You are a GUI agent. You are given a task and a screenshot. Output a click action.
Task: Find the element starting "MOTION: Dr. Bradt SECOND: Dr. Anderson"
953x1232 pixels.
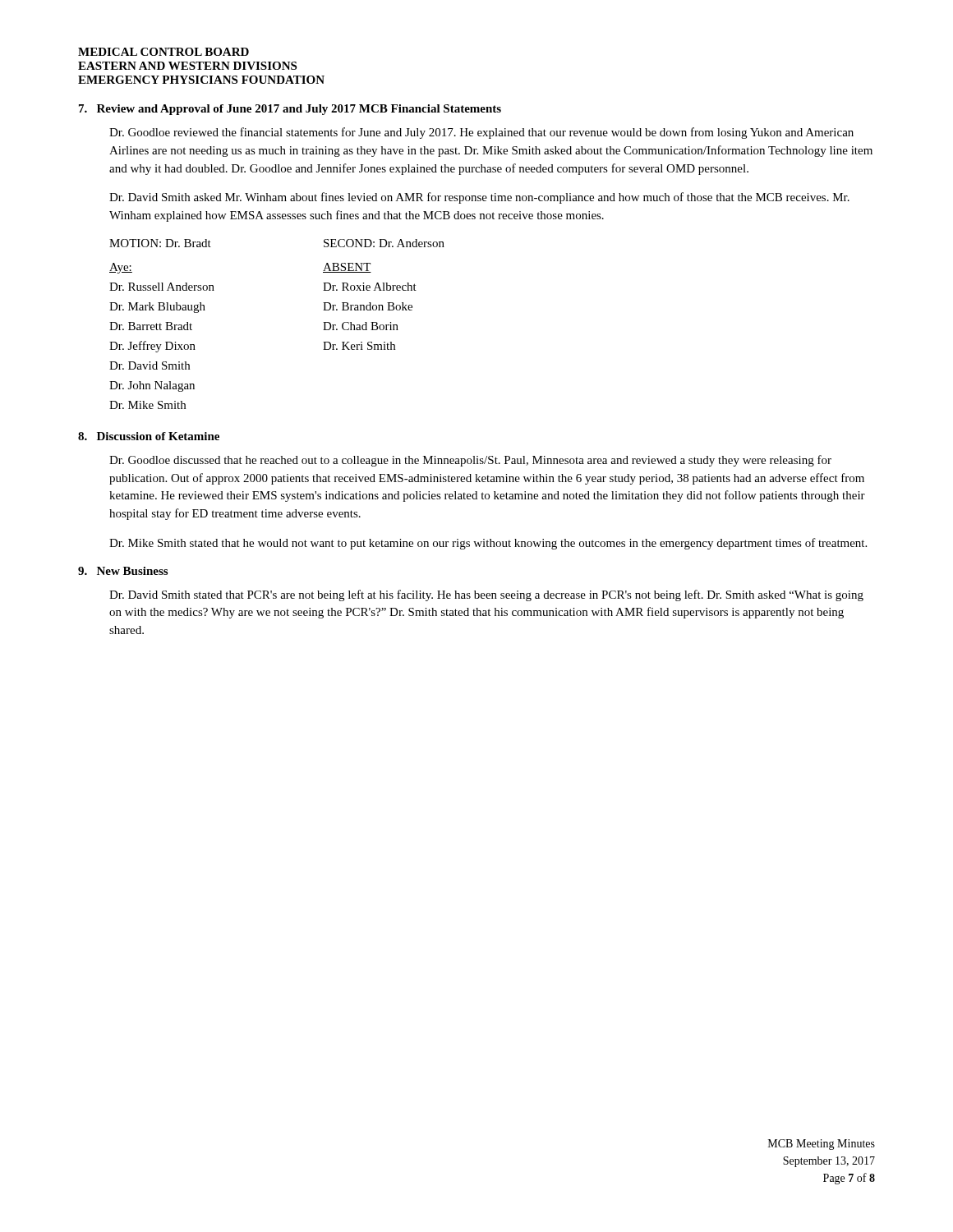coord(160,243)
